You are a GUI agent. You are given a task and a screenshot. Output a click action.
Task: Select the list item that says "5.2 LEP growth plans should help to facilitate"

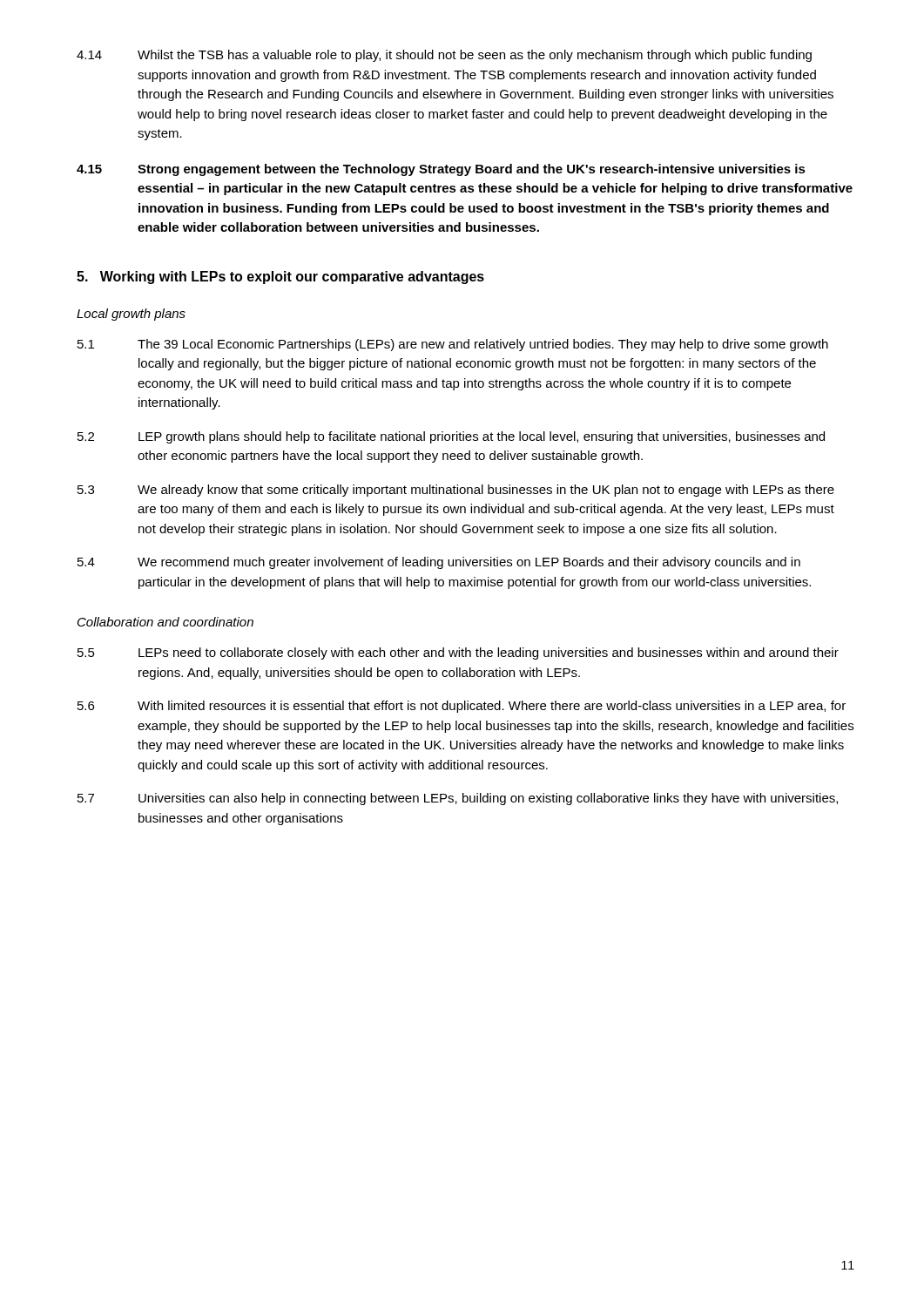(x=465, y=446)
